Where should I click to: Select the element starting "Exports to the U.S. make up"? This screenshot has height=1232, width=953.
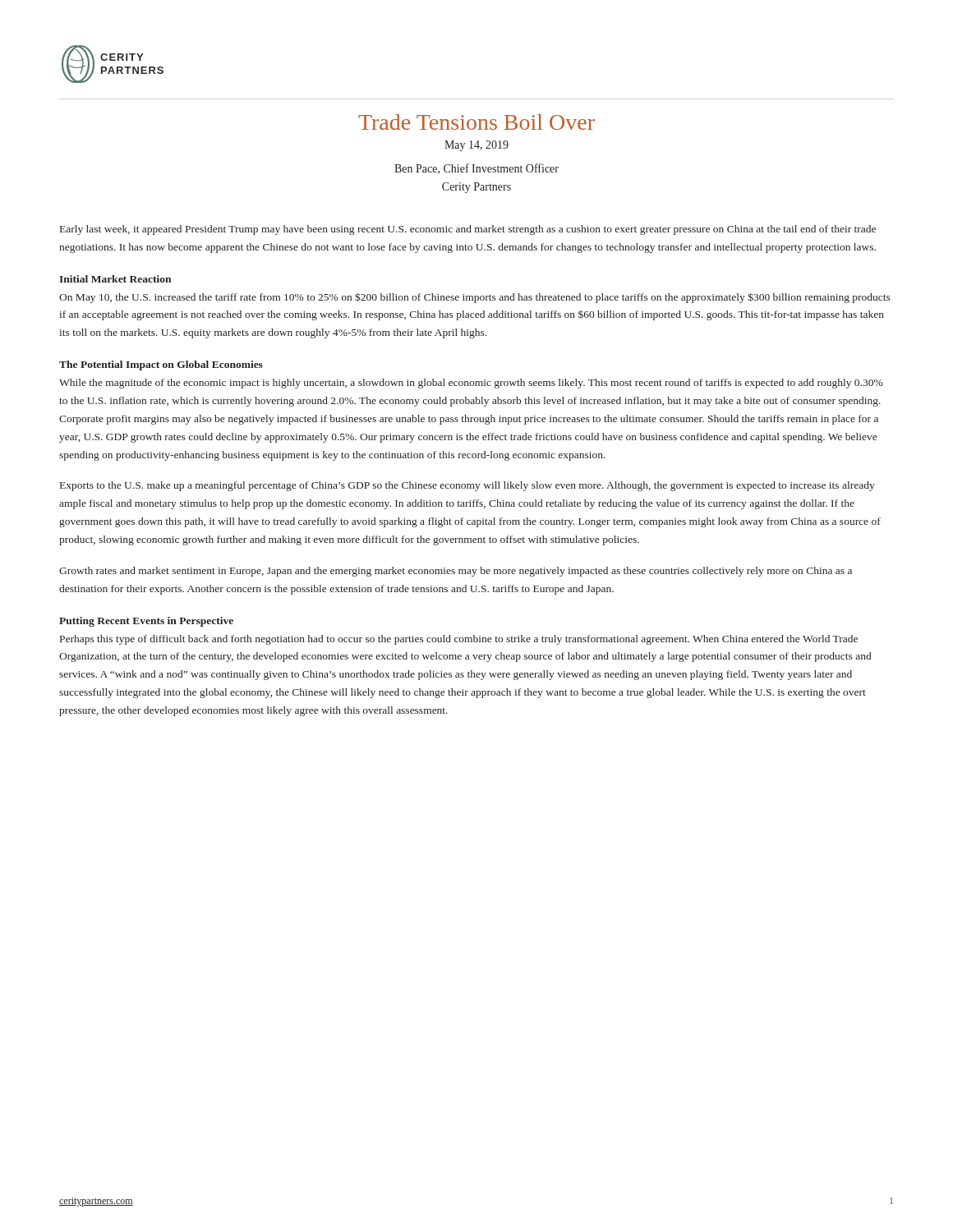click(470, 512)
